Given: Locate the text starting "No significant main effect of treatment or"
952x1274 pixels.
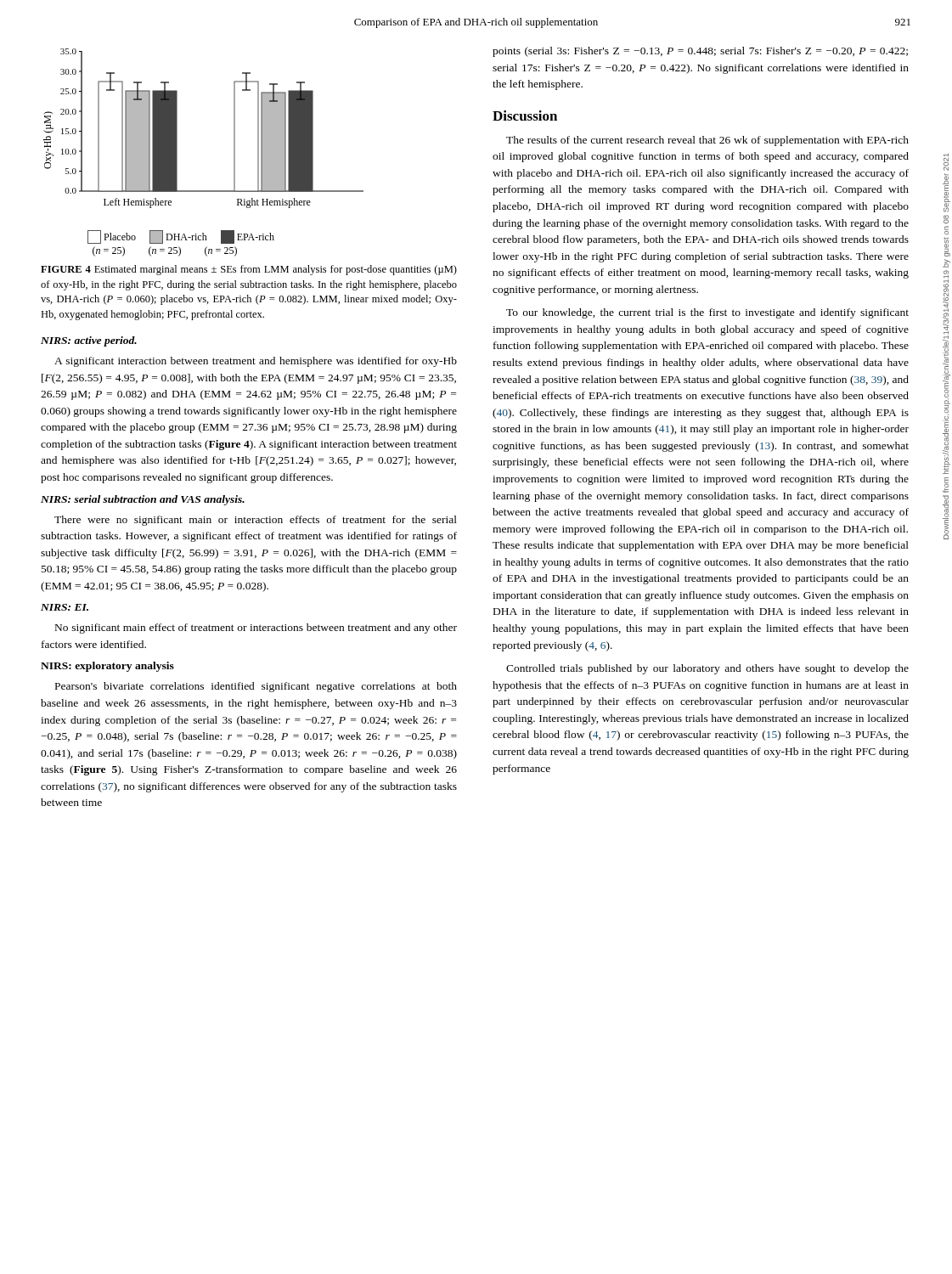Looking at the screenshot, I should (x=249, y=636).
